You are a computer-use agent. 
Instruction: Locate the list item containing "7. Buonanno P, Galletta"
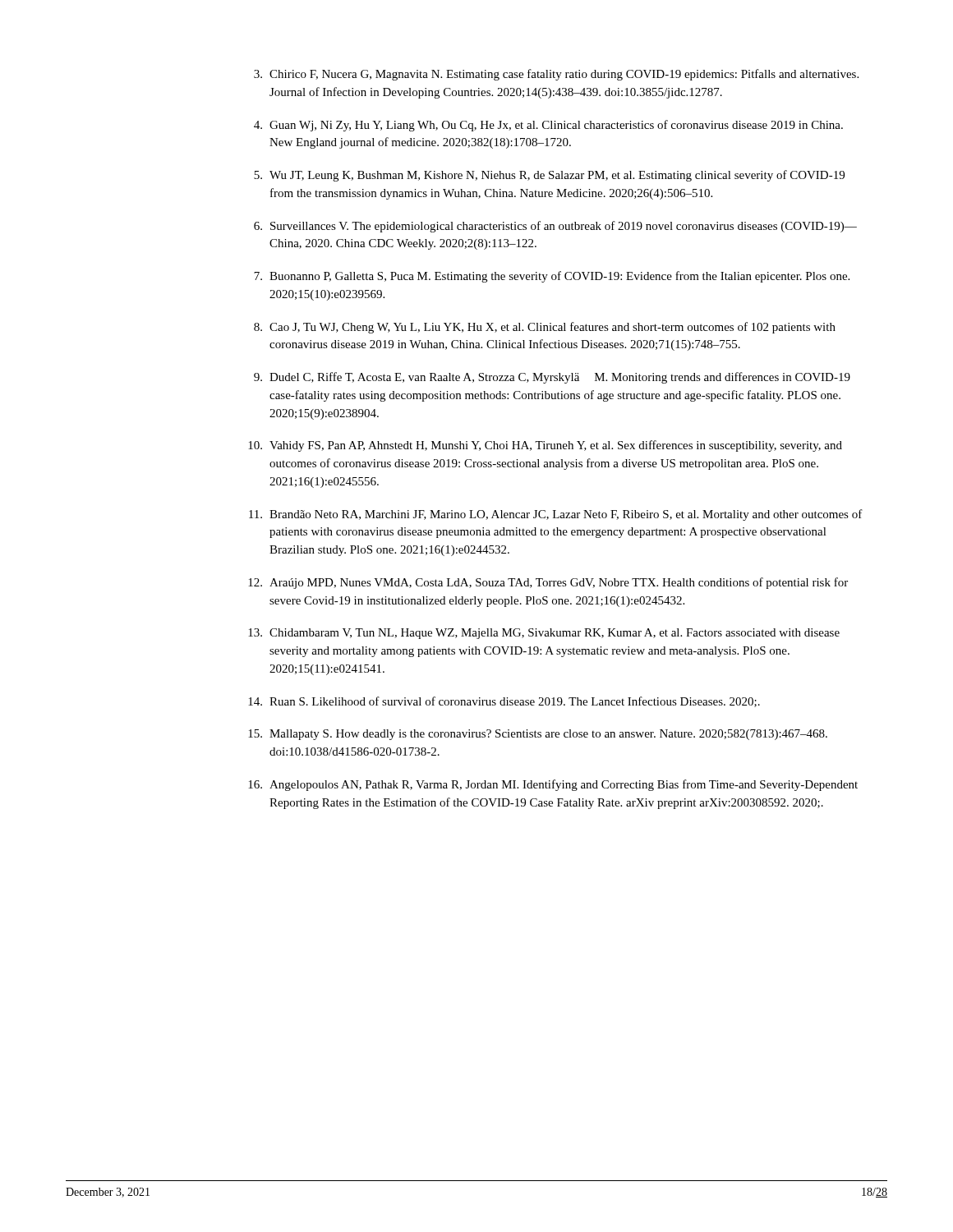point(550,286)
